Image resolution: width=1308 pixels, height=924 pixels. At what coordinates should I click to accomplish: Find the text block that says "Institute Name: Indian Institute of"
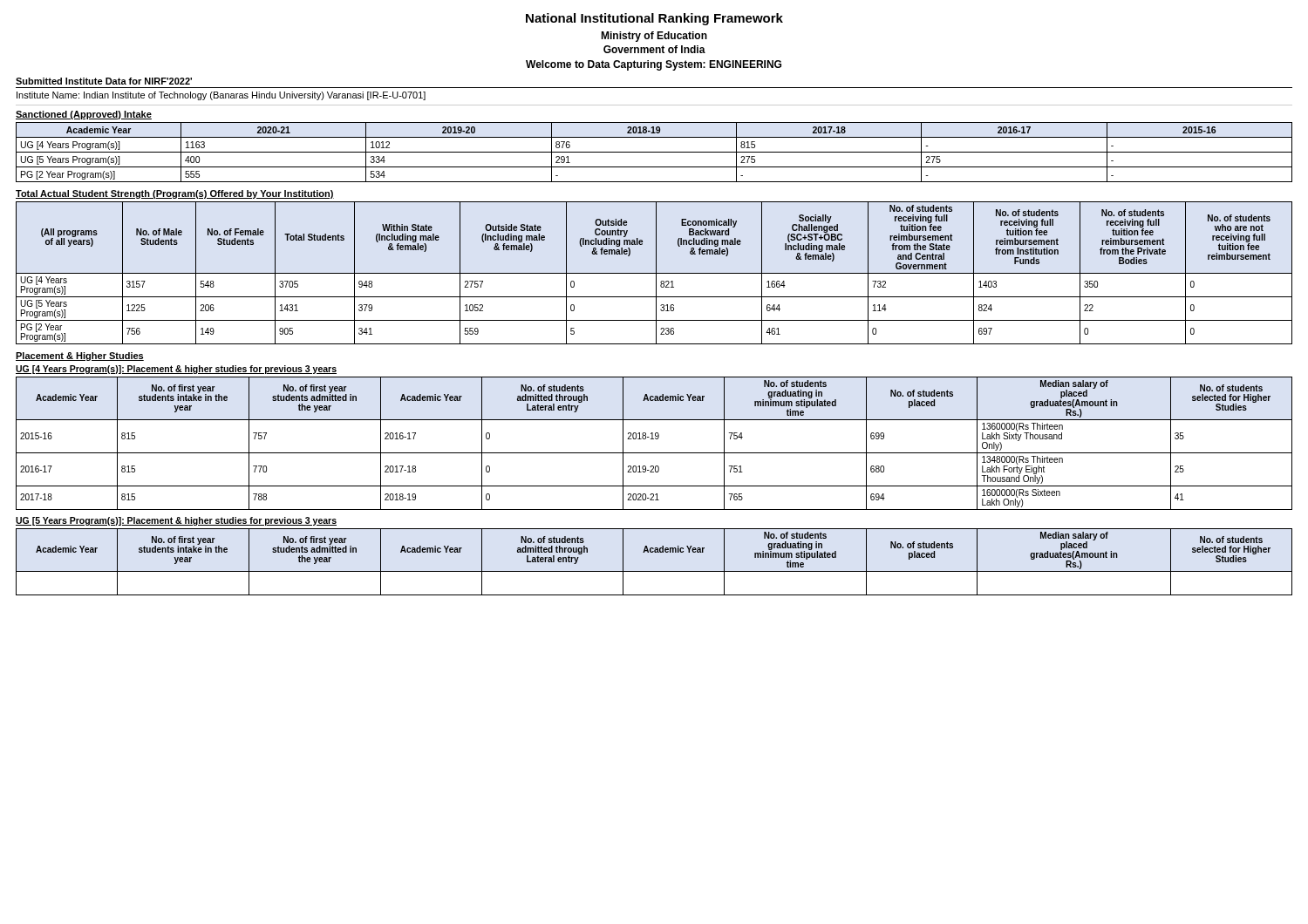coord(221,95)
